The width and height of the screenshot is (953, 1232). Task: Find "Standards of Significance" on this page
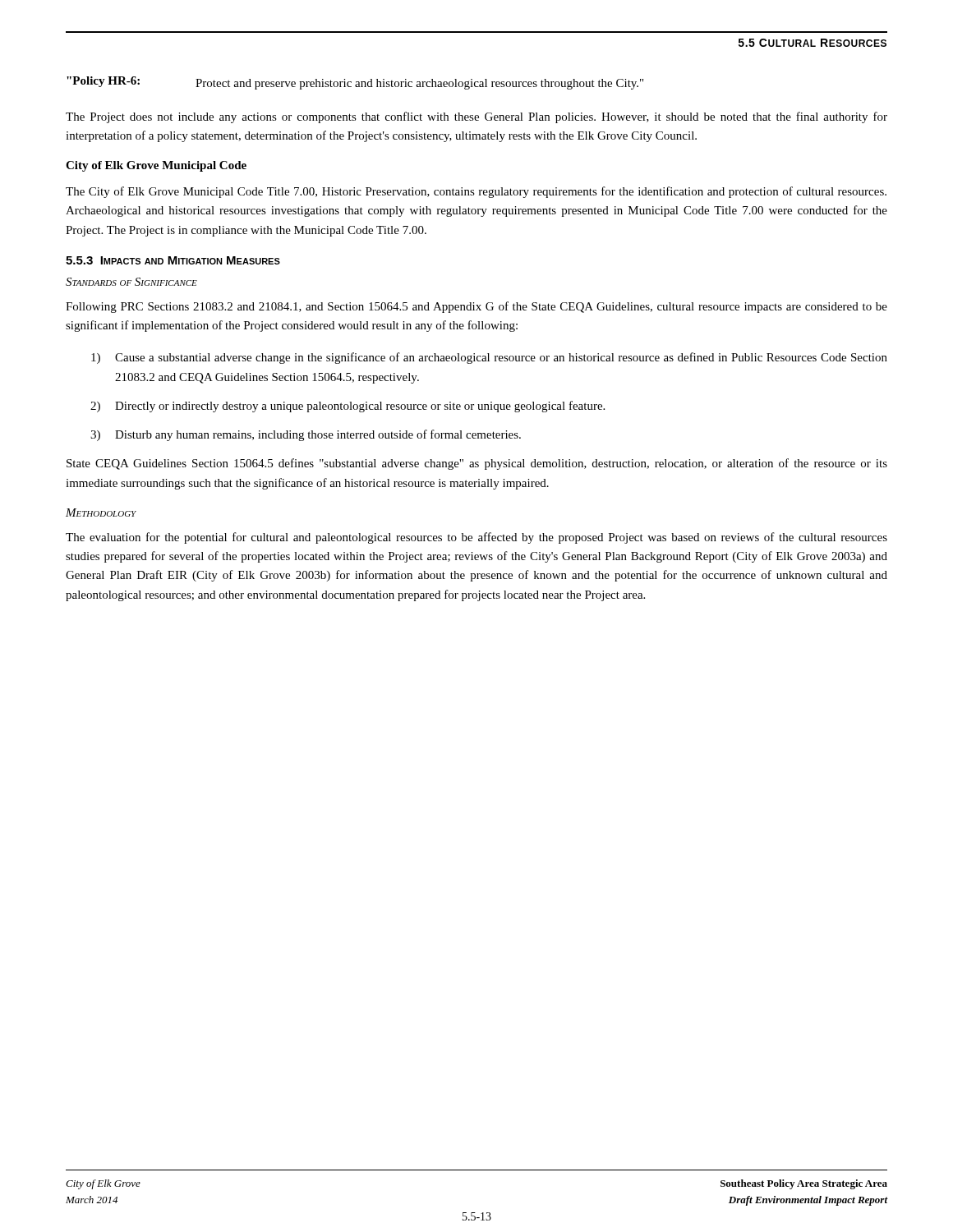(131, 282)
